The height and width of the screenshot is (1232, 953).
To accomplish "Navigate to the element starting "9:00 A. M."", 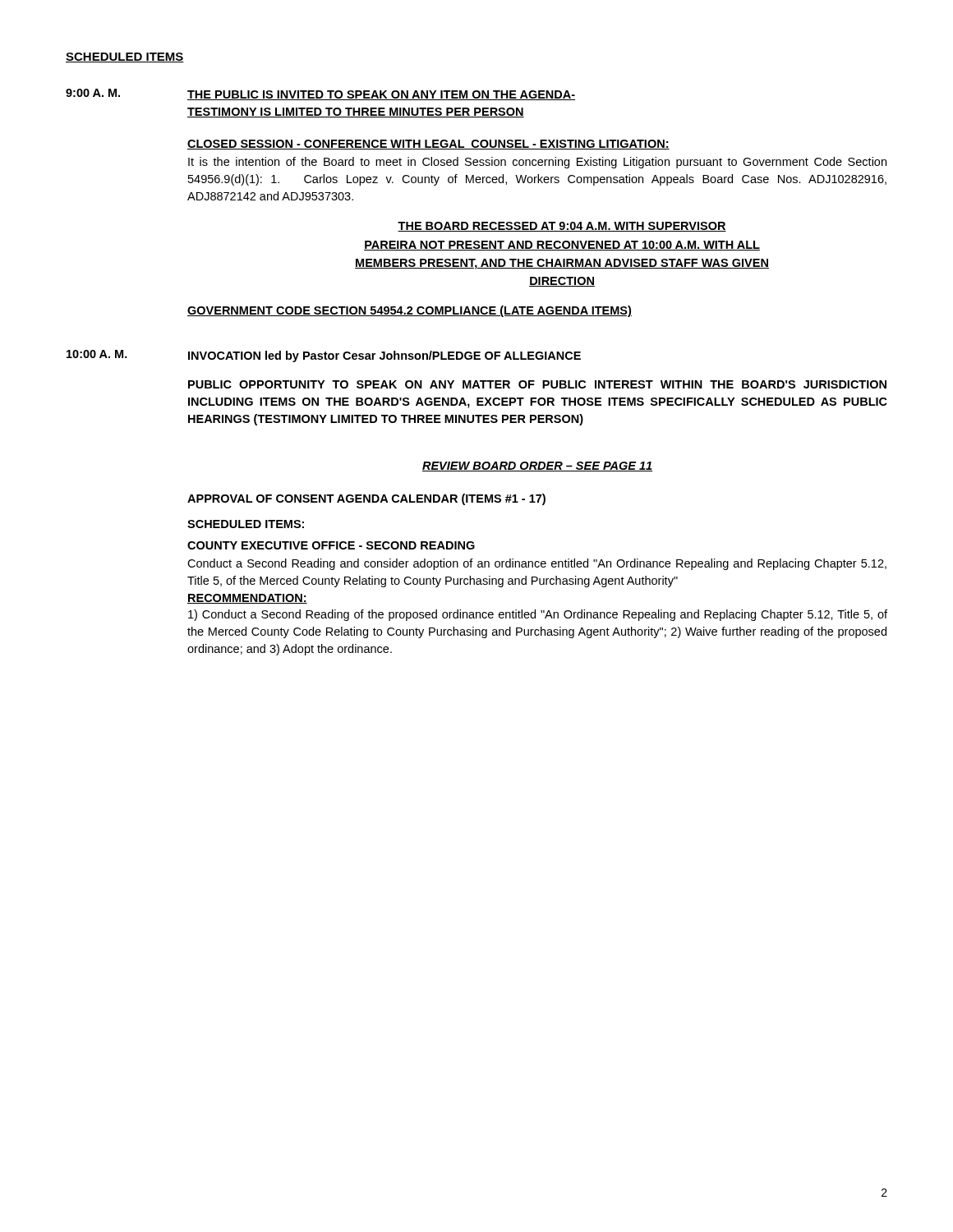I will point(93,93).
